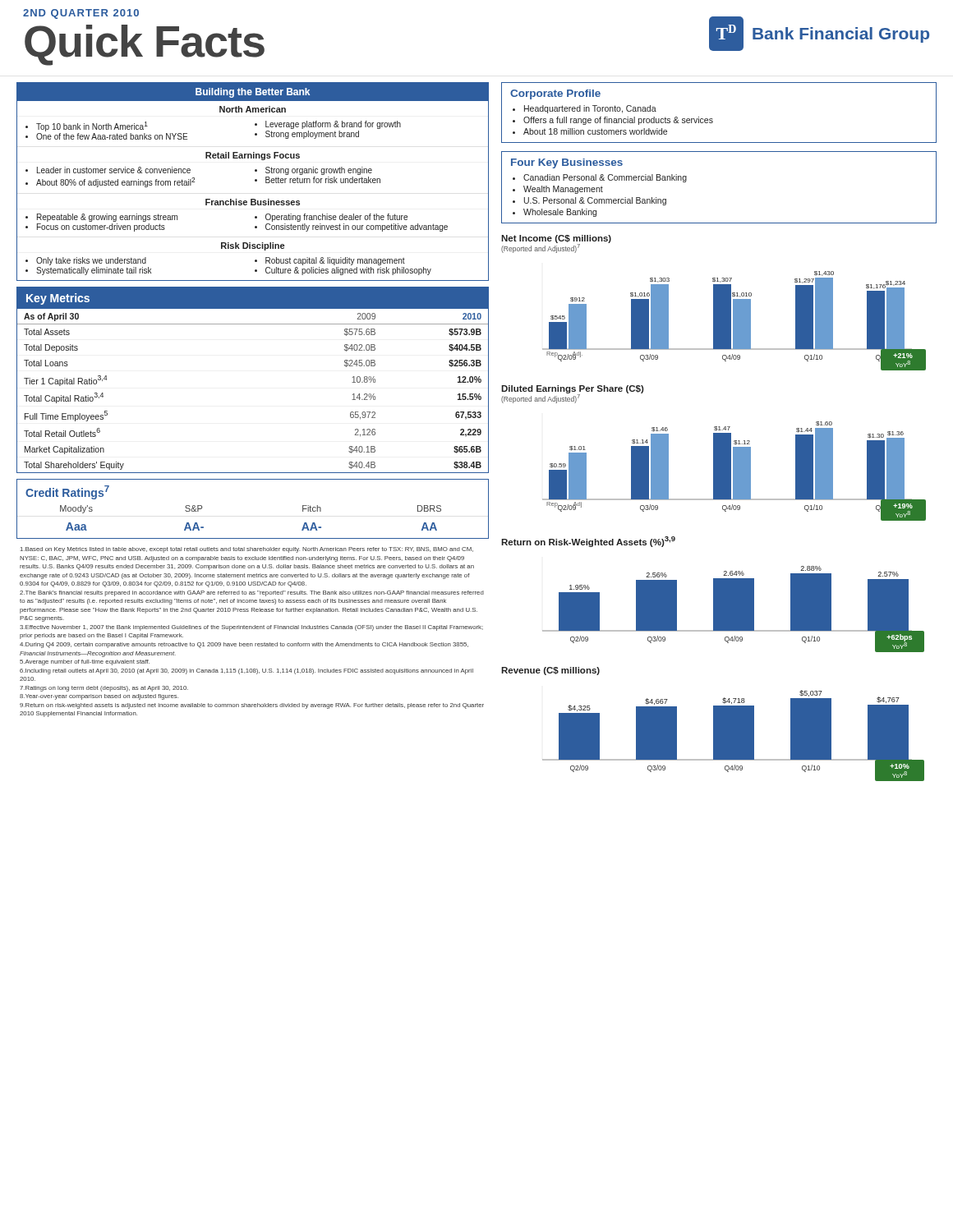Click on the section header with the text "Building the Better Bank"
Image resolution: width=953 pixels, height=1232 pixels.
pyautogui.click(x=253, y=181)
